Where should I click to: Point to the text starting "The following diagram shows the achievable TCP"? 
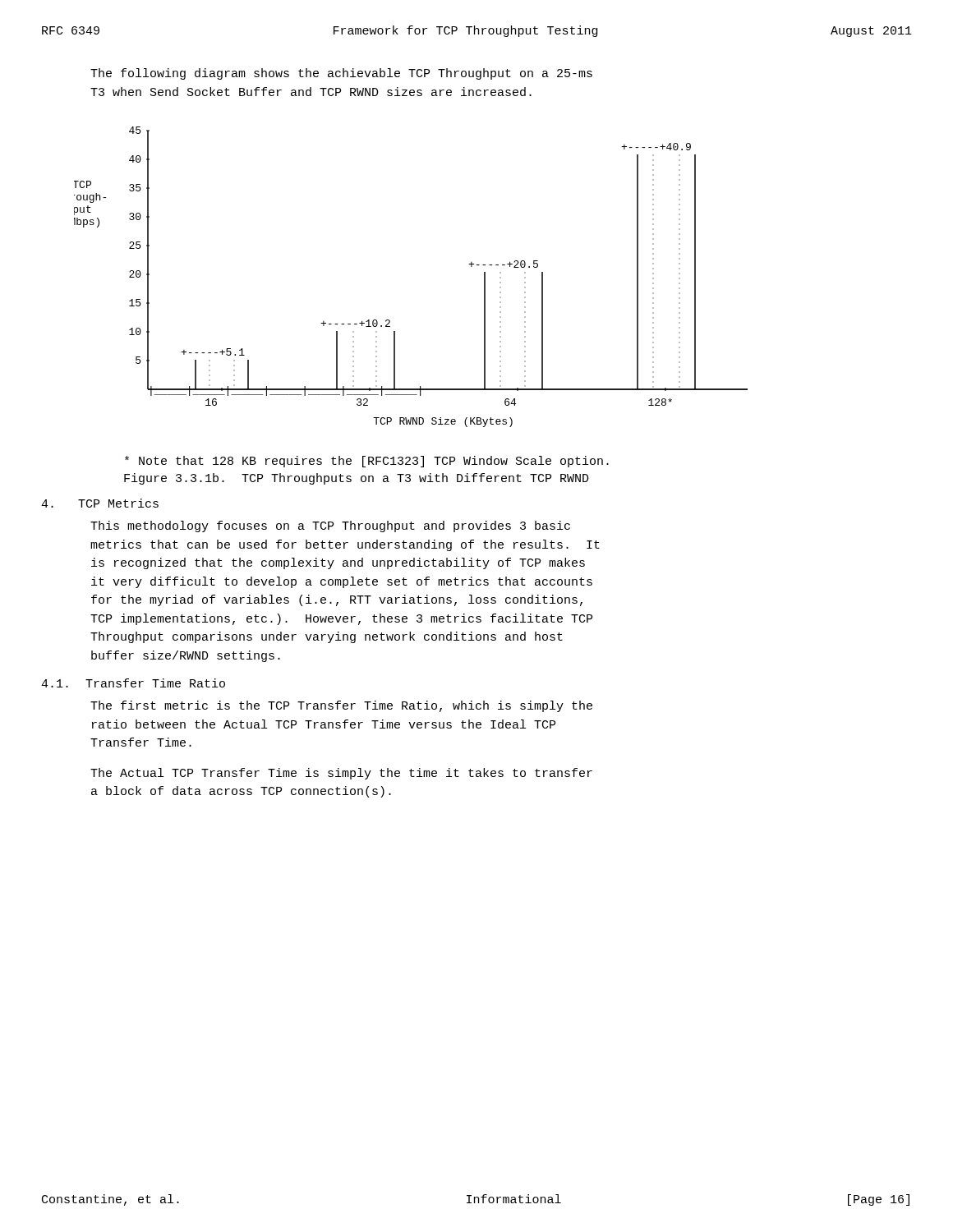point(342,84)
